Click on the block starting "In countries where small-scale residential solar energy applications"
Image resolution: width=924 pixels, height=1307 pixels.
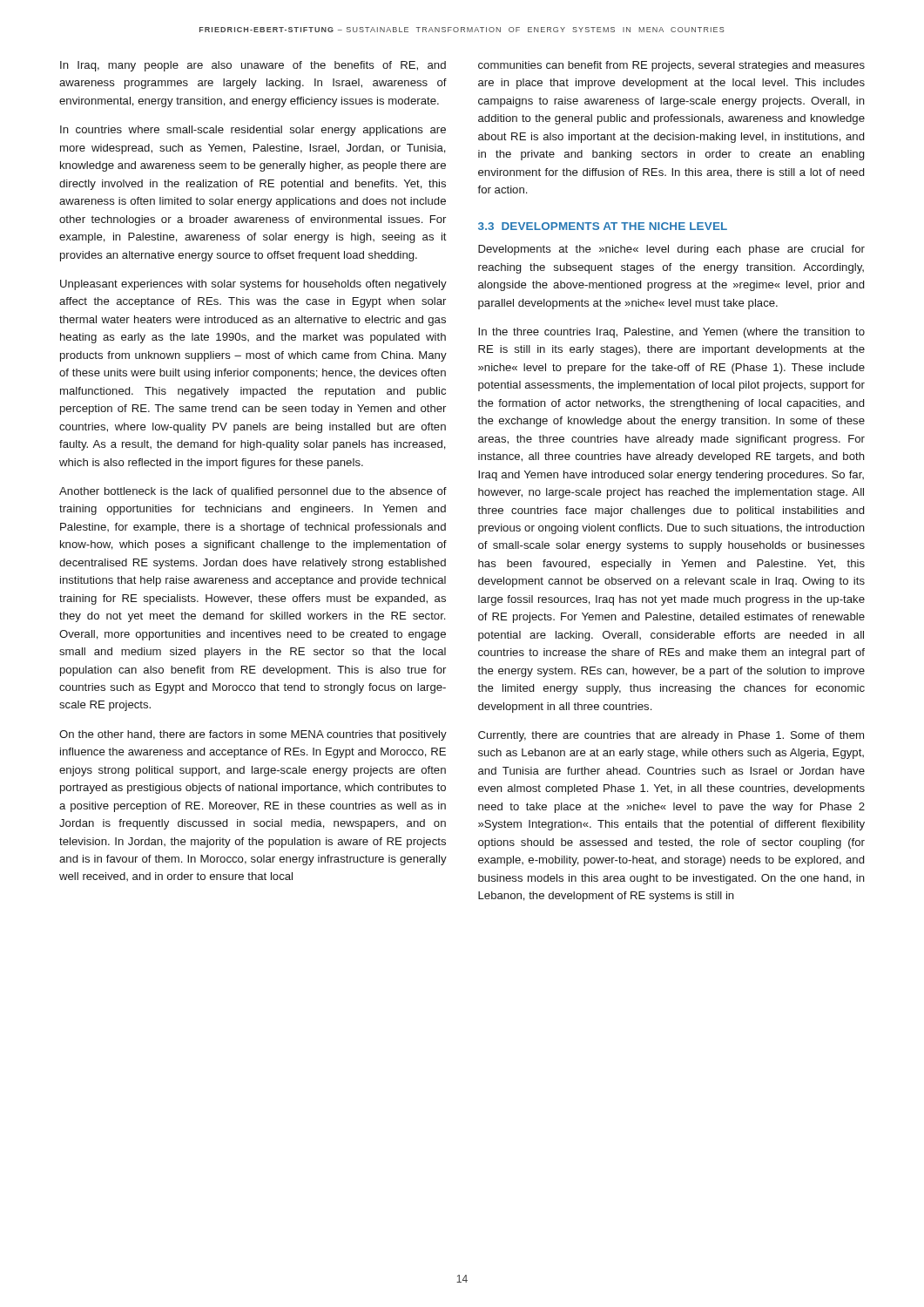coord(253,192)
